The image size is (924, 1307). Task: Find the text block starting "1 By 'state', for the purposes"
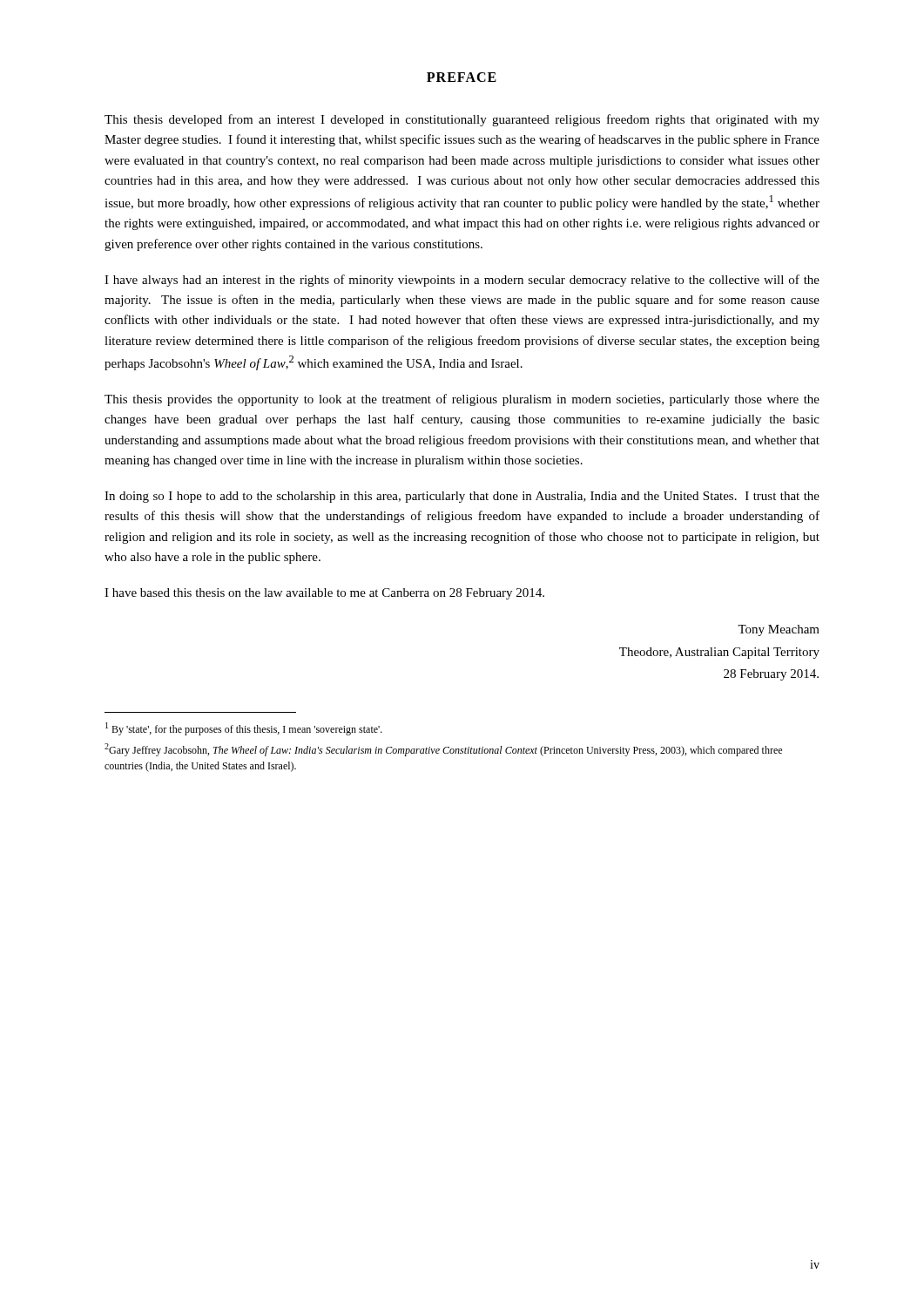point(244,728)
